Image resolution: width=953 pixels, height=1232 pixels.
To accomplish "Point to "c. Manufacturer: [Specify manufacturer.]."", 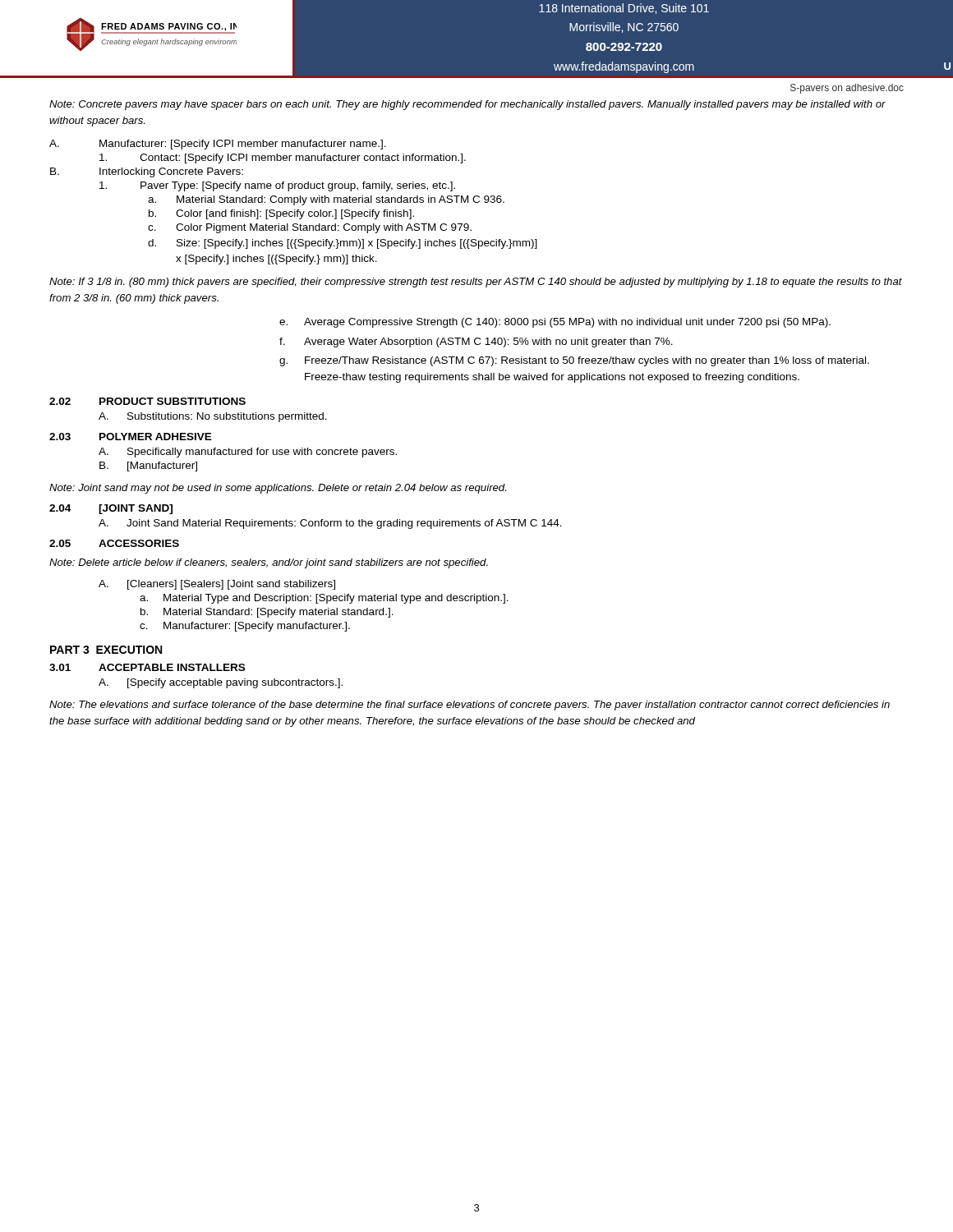I will tap(245, 626).
